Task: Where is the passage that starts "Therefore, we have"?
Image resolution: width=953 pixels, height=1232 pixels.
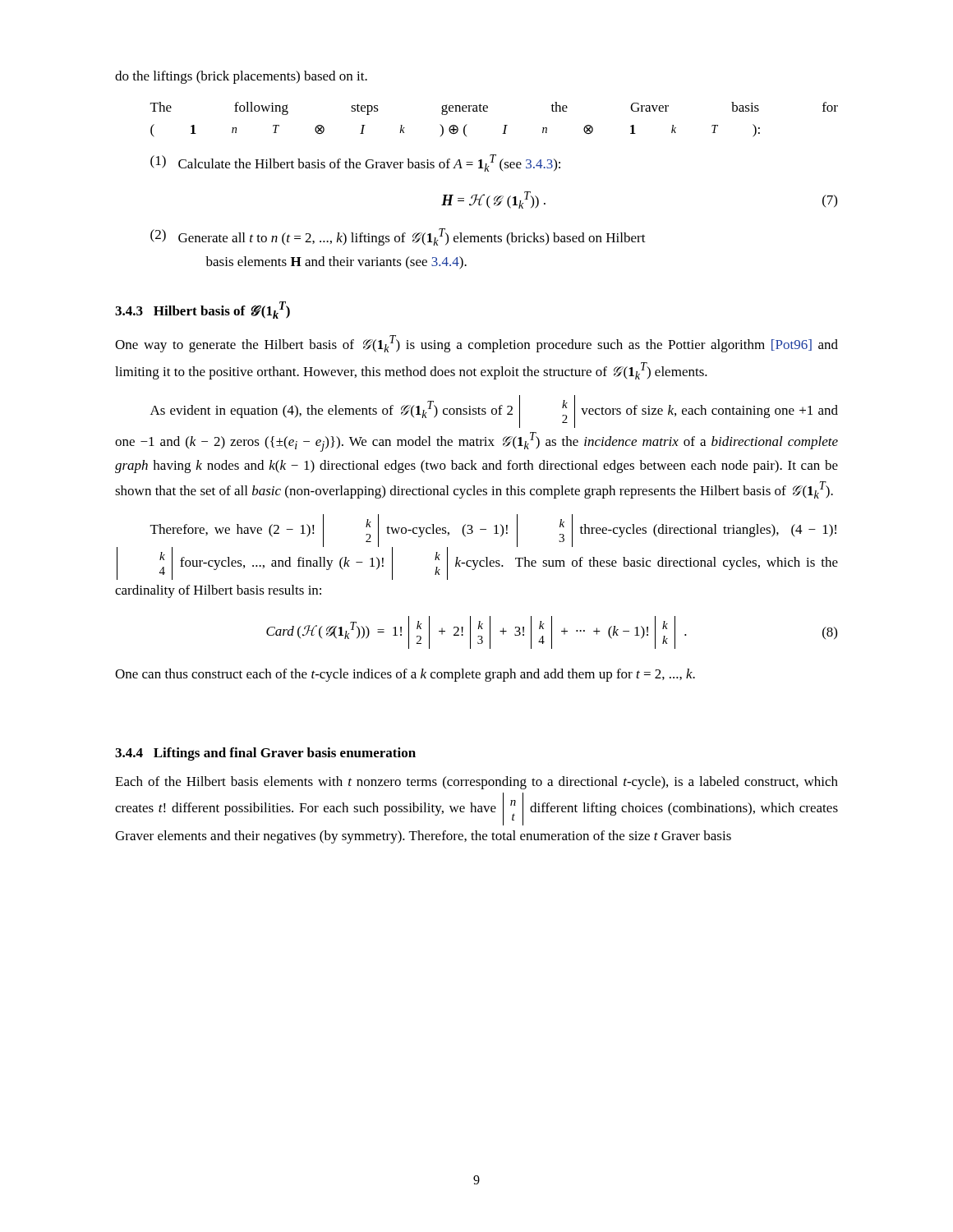Action: [476, 556]
